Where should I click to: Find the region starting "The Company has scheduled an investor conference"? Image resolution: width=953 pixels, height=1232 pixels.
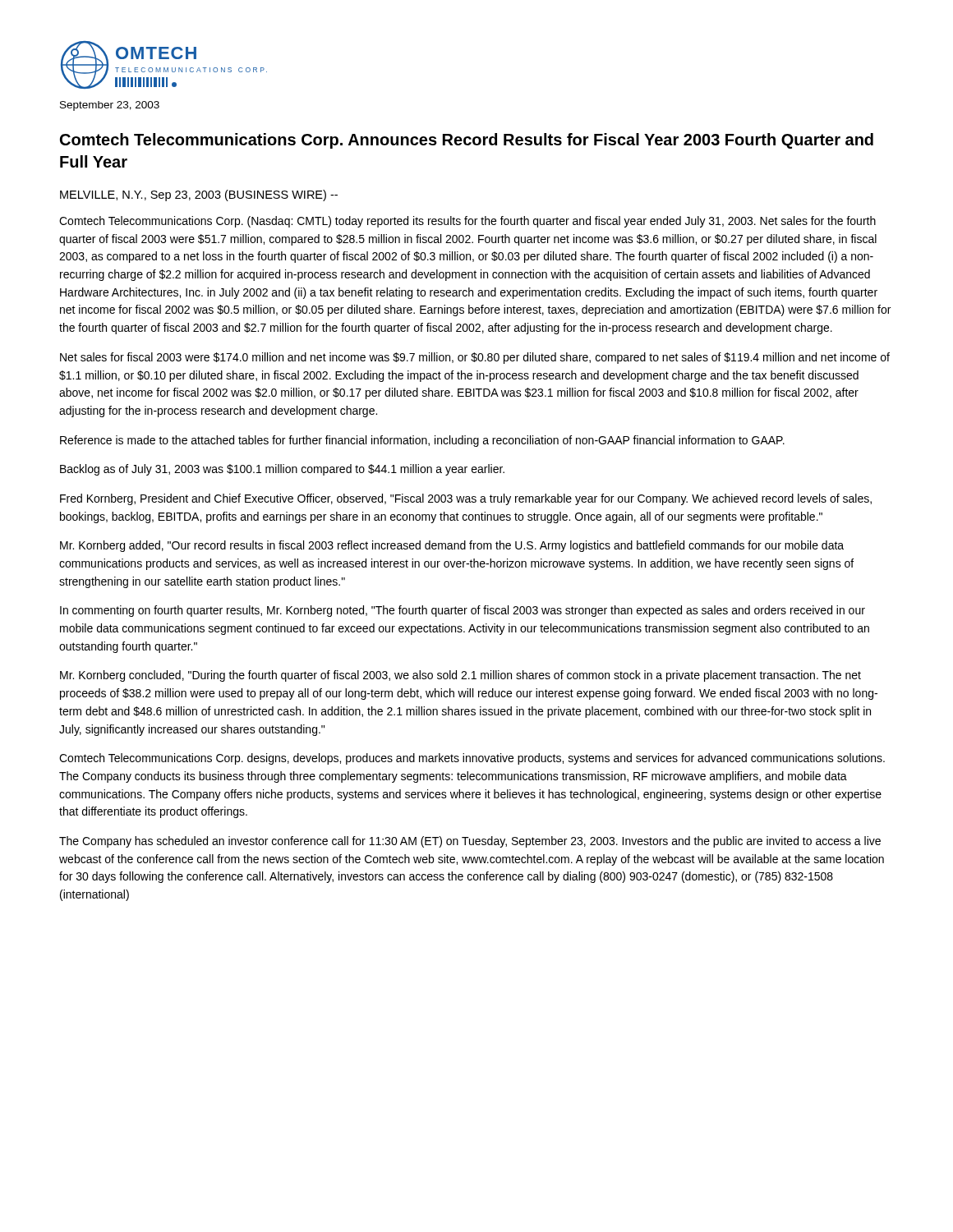pos(472,868)
